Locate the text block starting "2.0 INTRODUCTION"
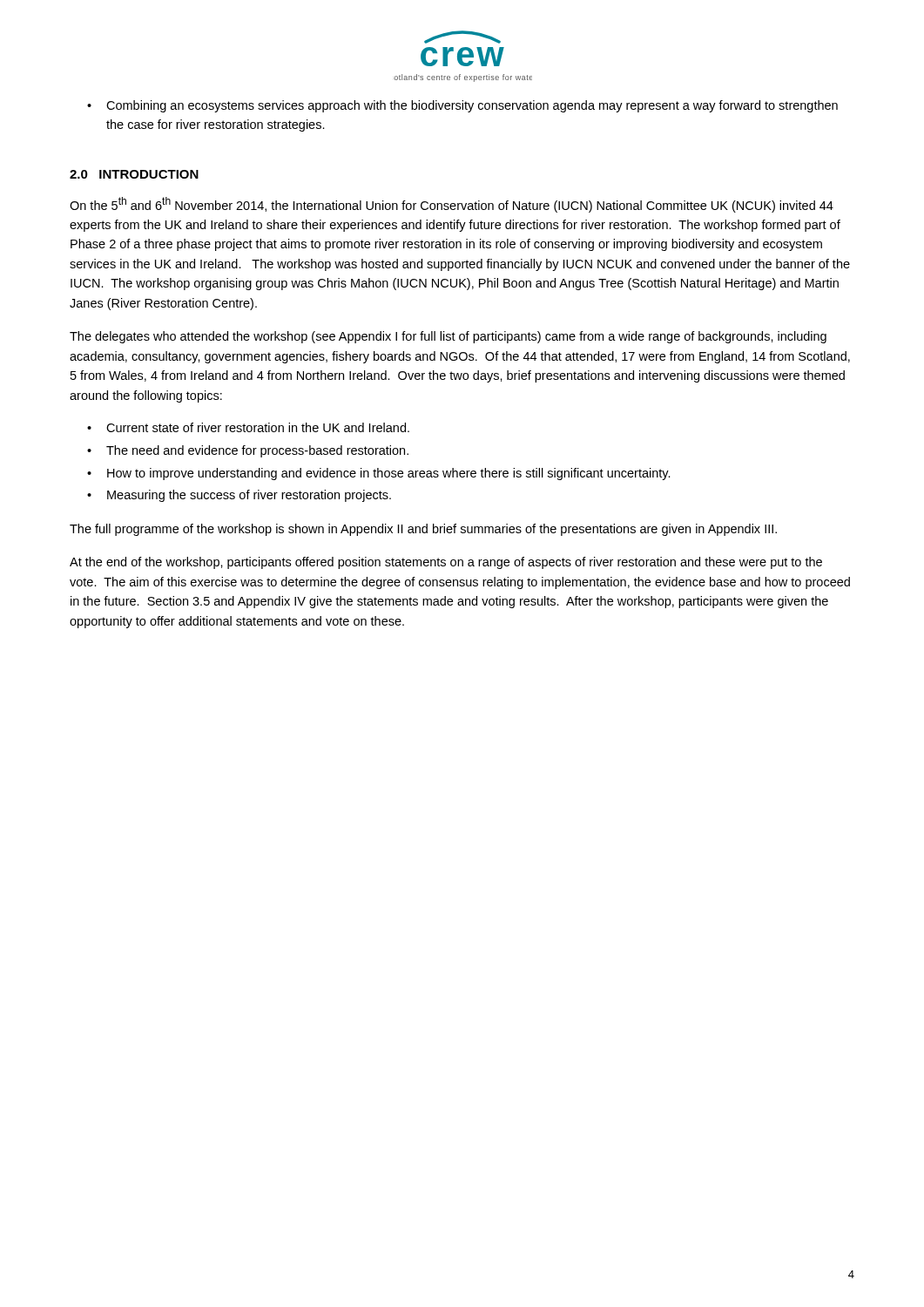 [134, 173]
